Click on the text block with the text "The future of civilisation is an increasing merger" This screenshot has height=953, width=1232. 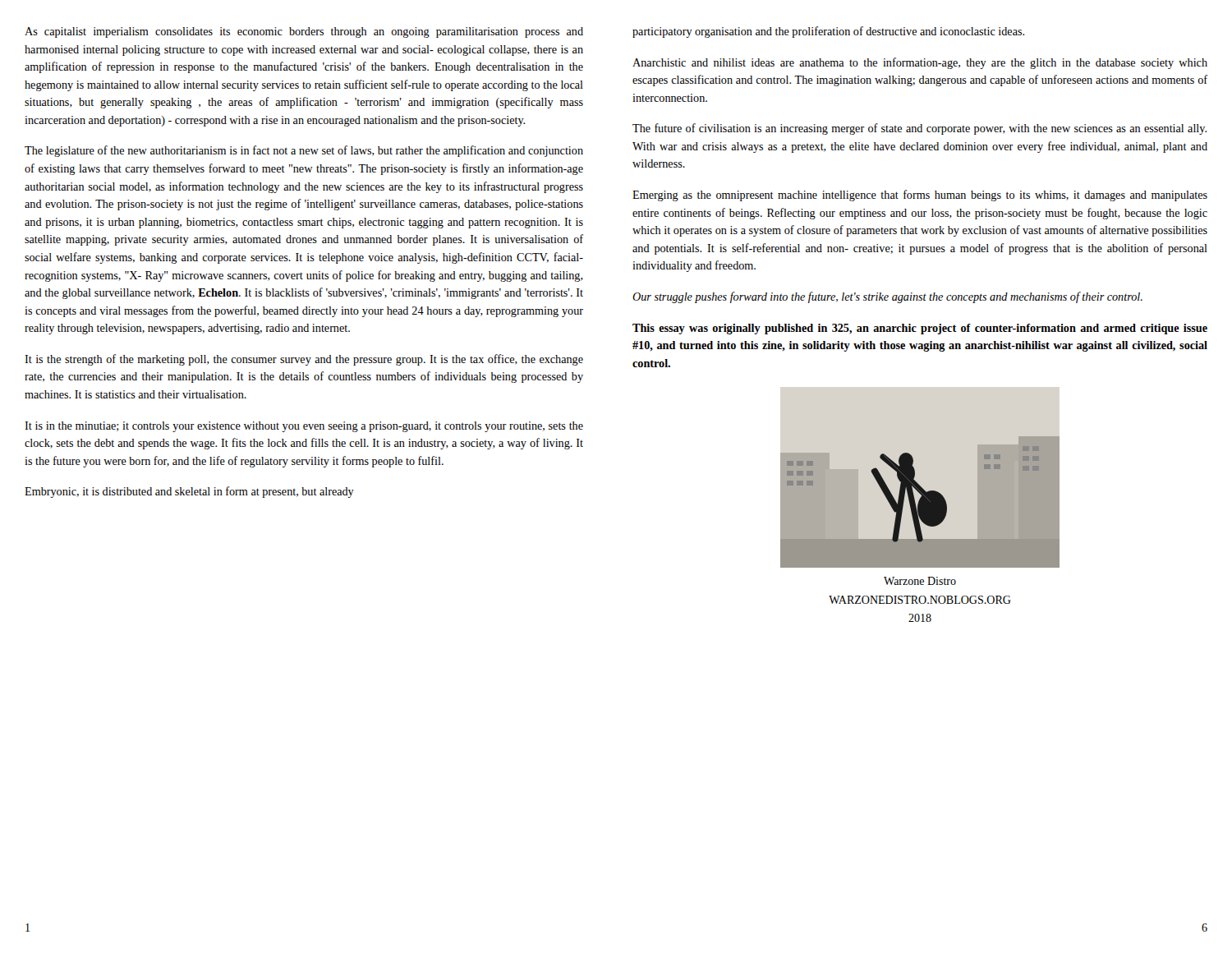[920, 146]
